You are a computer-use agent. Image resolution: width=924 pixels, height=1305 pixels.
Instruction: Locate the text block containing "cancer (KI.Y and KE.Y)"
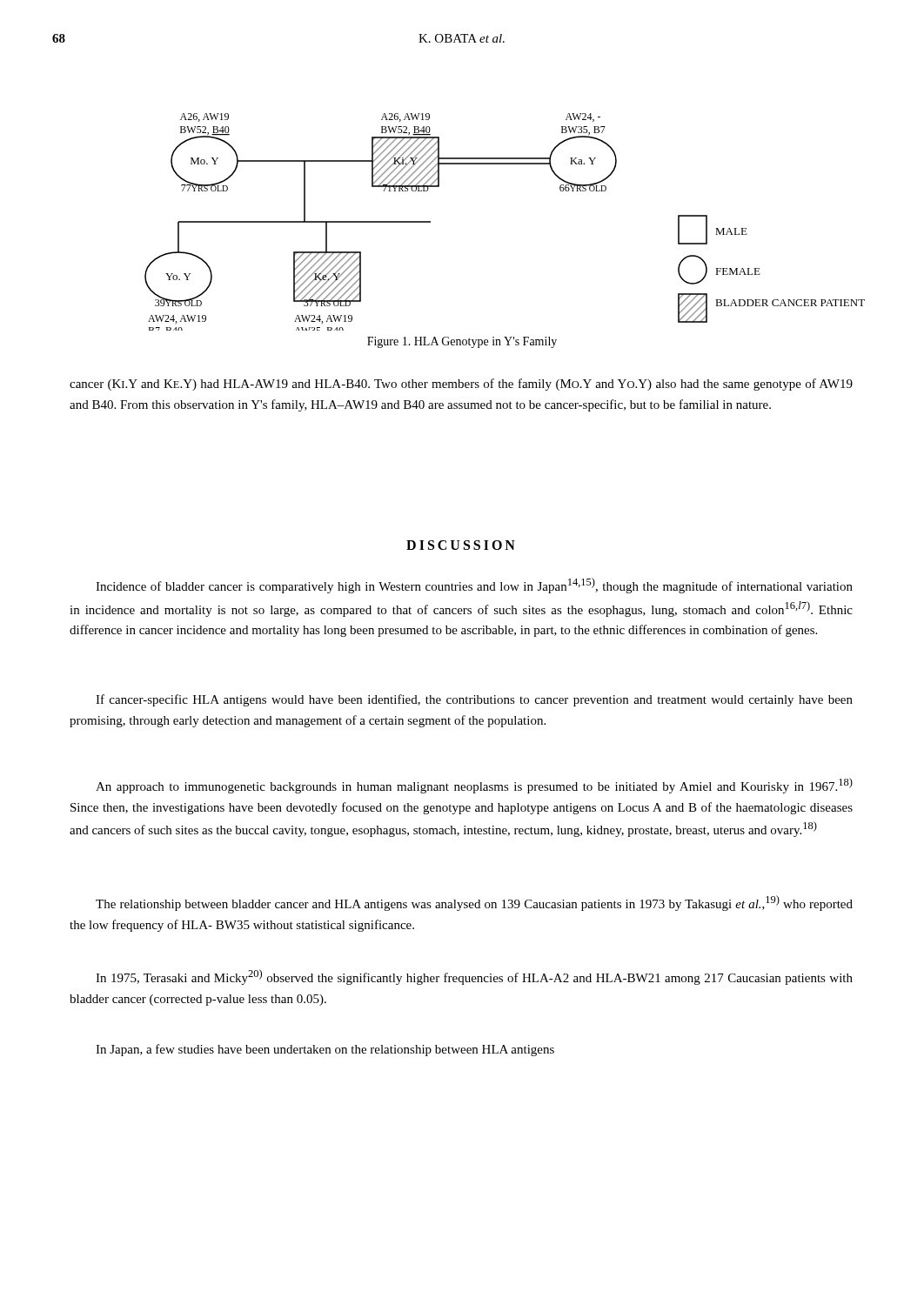[x=461, y=395]
